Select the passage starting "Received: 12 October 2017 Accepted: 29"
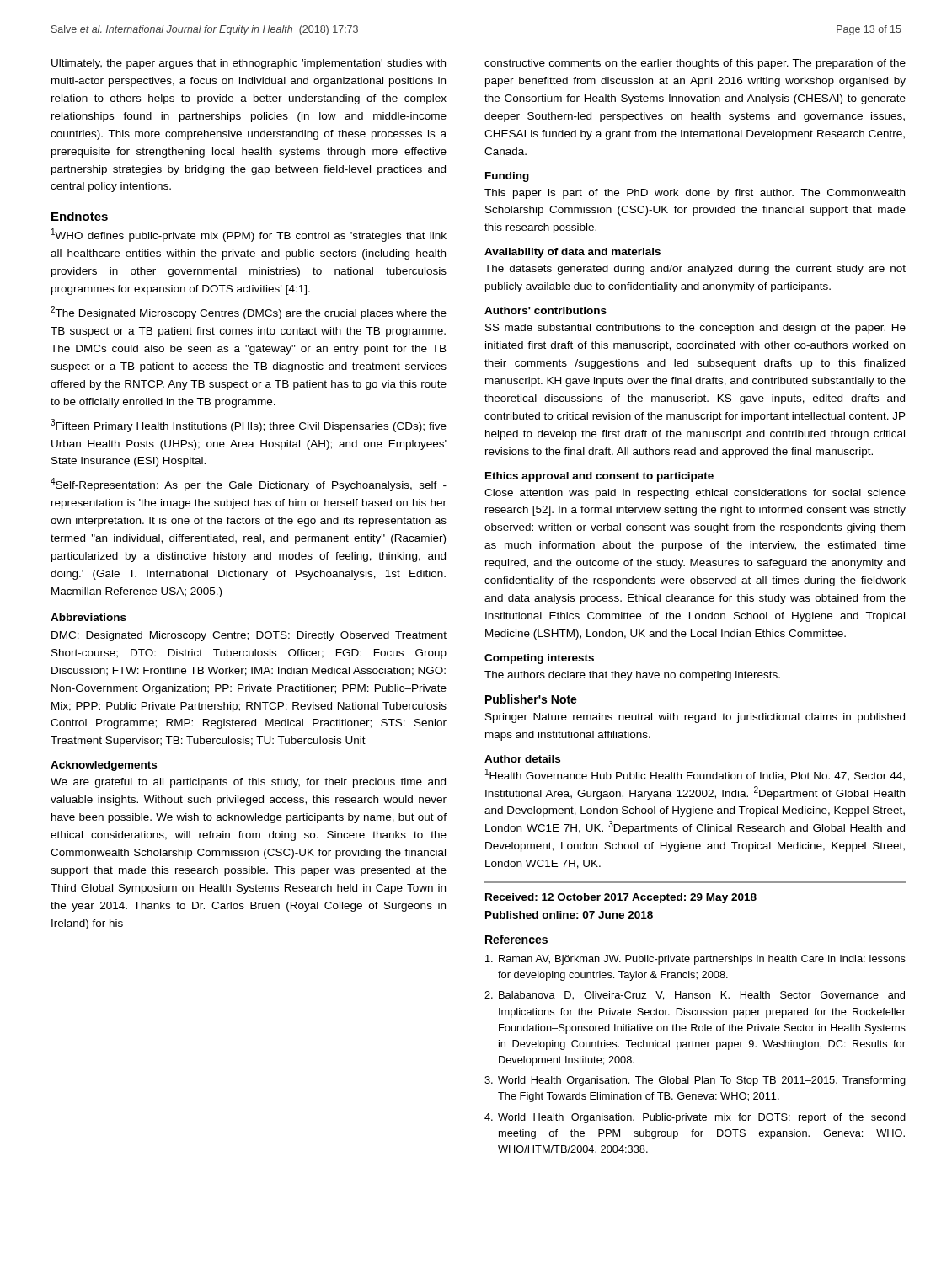Image resolution: width=952 pixels, height=1264 pixels. [x=695, y=907]
